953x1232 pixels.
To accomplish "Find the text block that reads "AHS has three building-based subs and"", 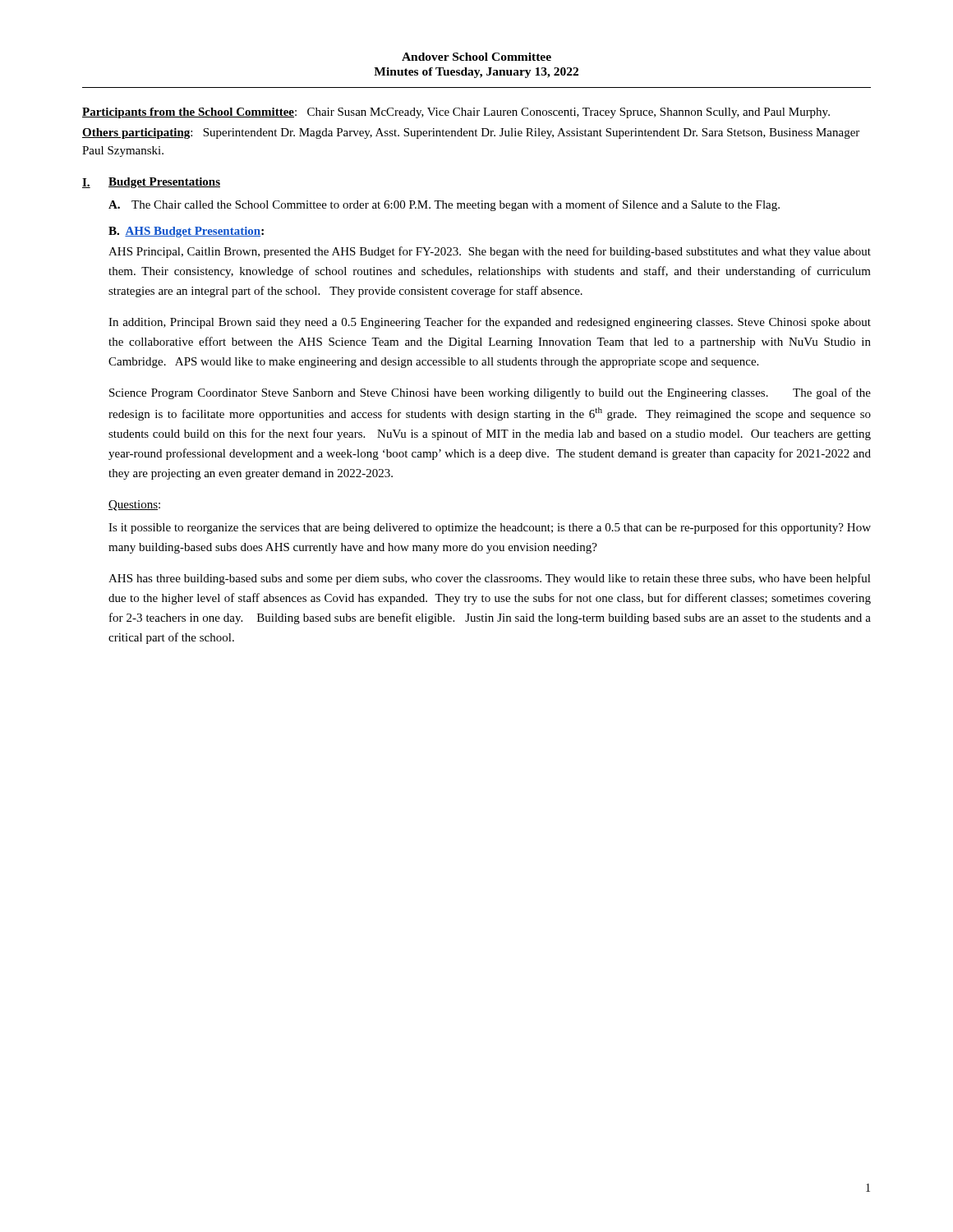I will pos(490,608).
